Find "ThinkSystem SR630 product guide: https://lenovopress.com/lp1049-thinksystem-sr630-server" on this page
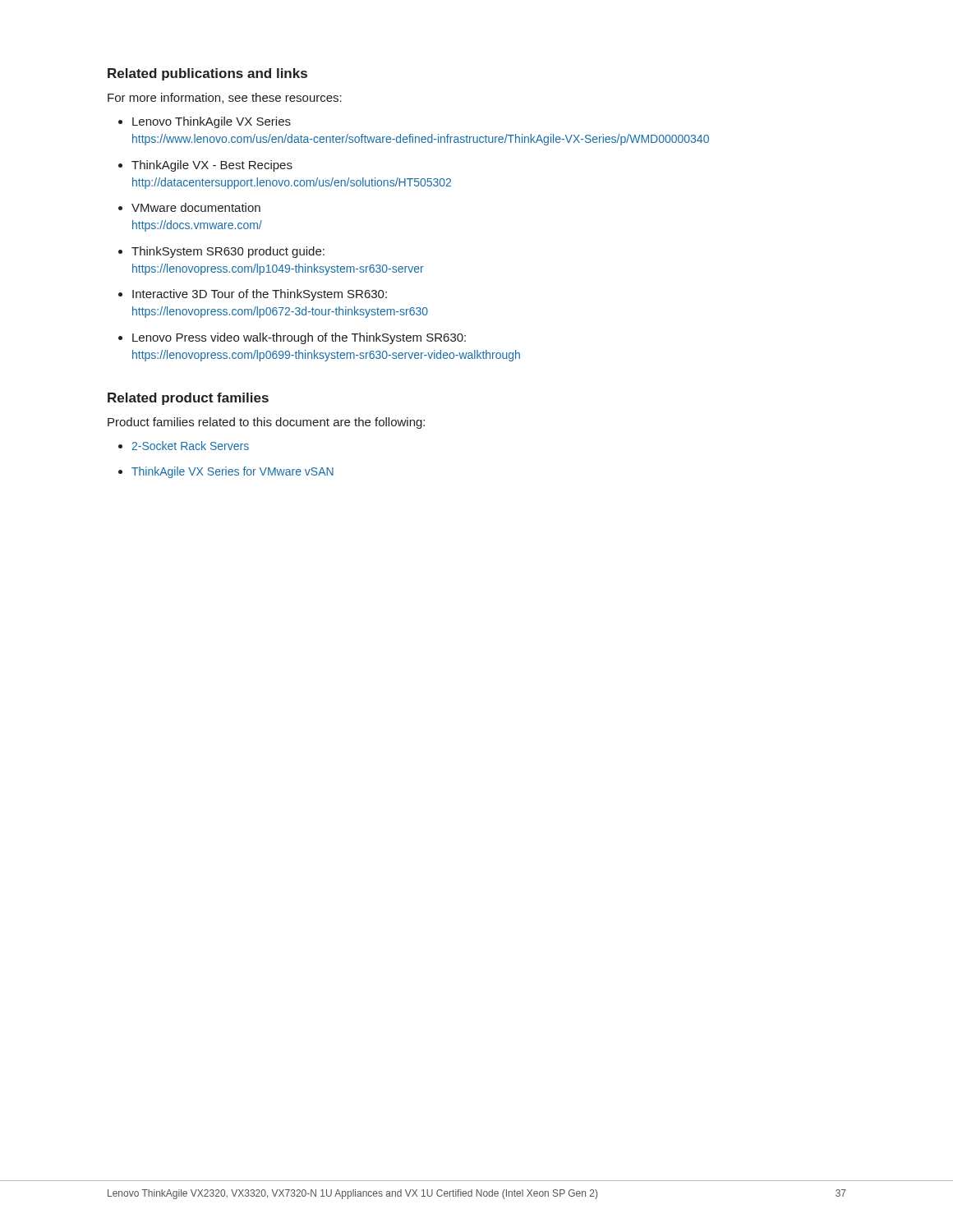The height and width of the screenshot is (1232, 953). click(228, 252)
